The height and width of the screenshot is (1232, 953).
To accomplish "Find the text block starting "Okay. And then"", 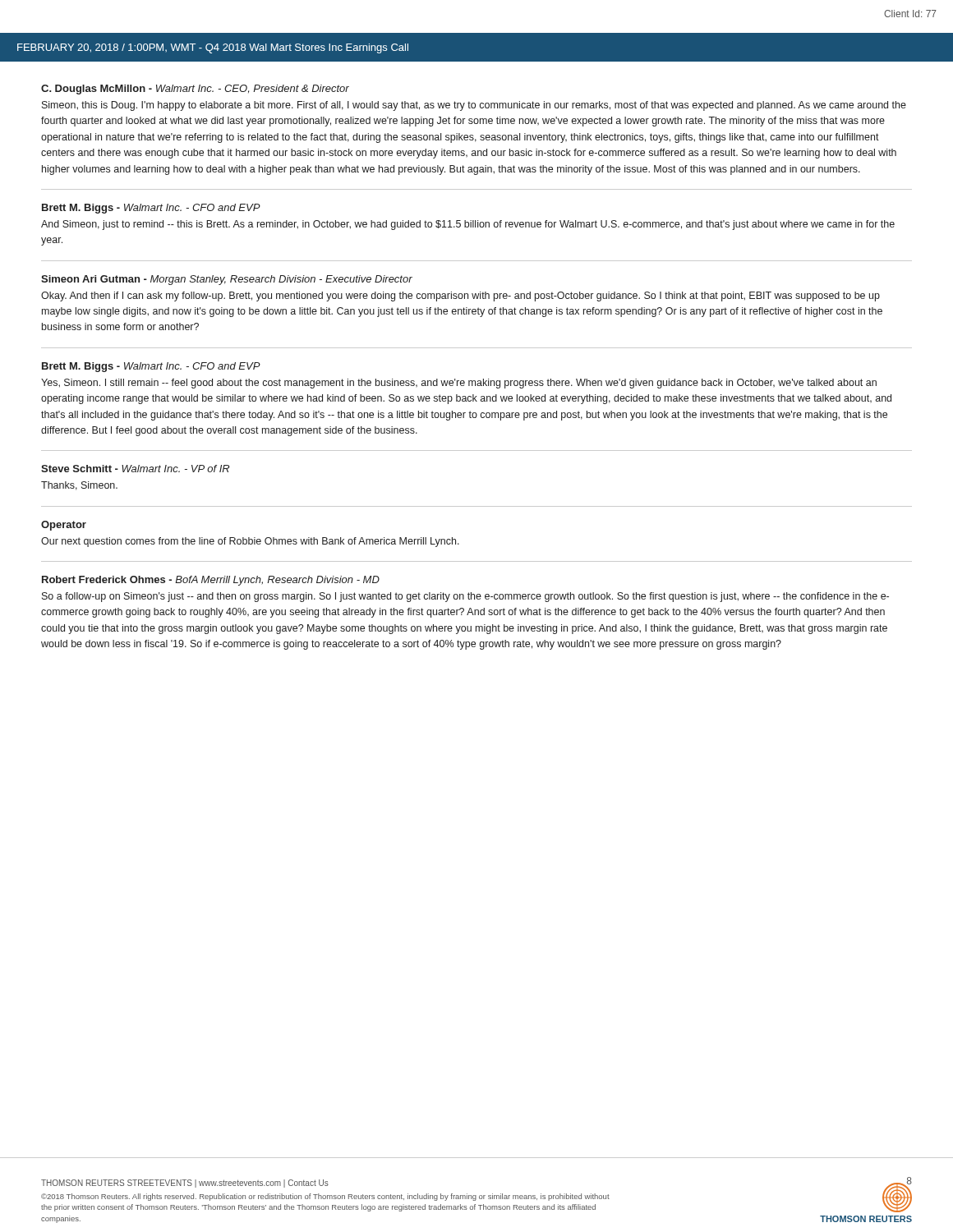I will 462,311.
